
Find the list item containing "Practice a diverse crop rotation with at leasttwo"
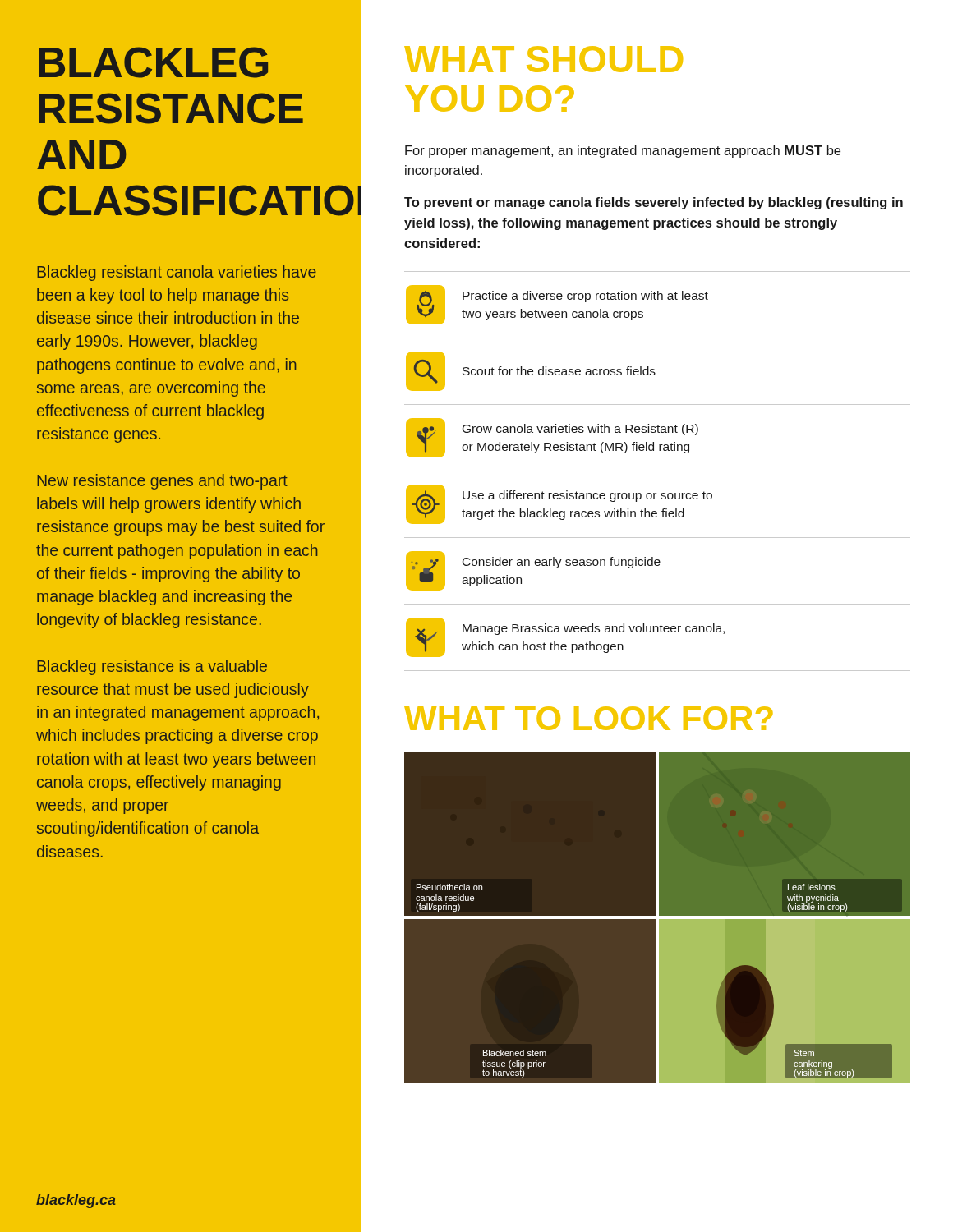click(x=556, y=305)
